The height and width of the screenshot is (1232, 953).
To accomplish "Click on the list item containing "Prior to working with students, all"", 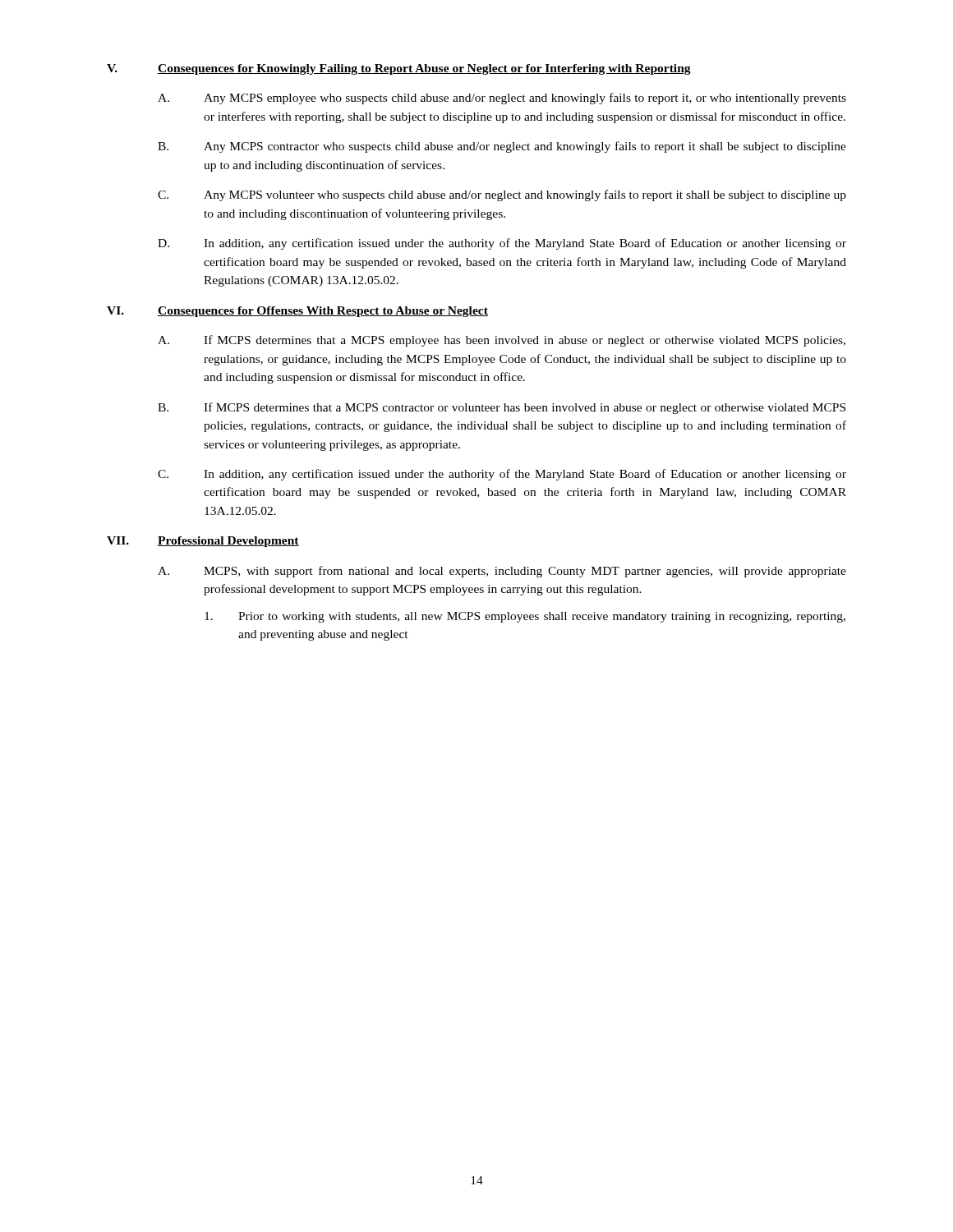I will 525,625.
